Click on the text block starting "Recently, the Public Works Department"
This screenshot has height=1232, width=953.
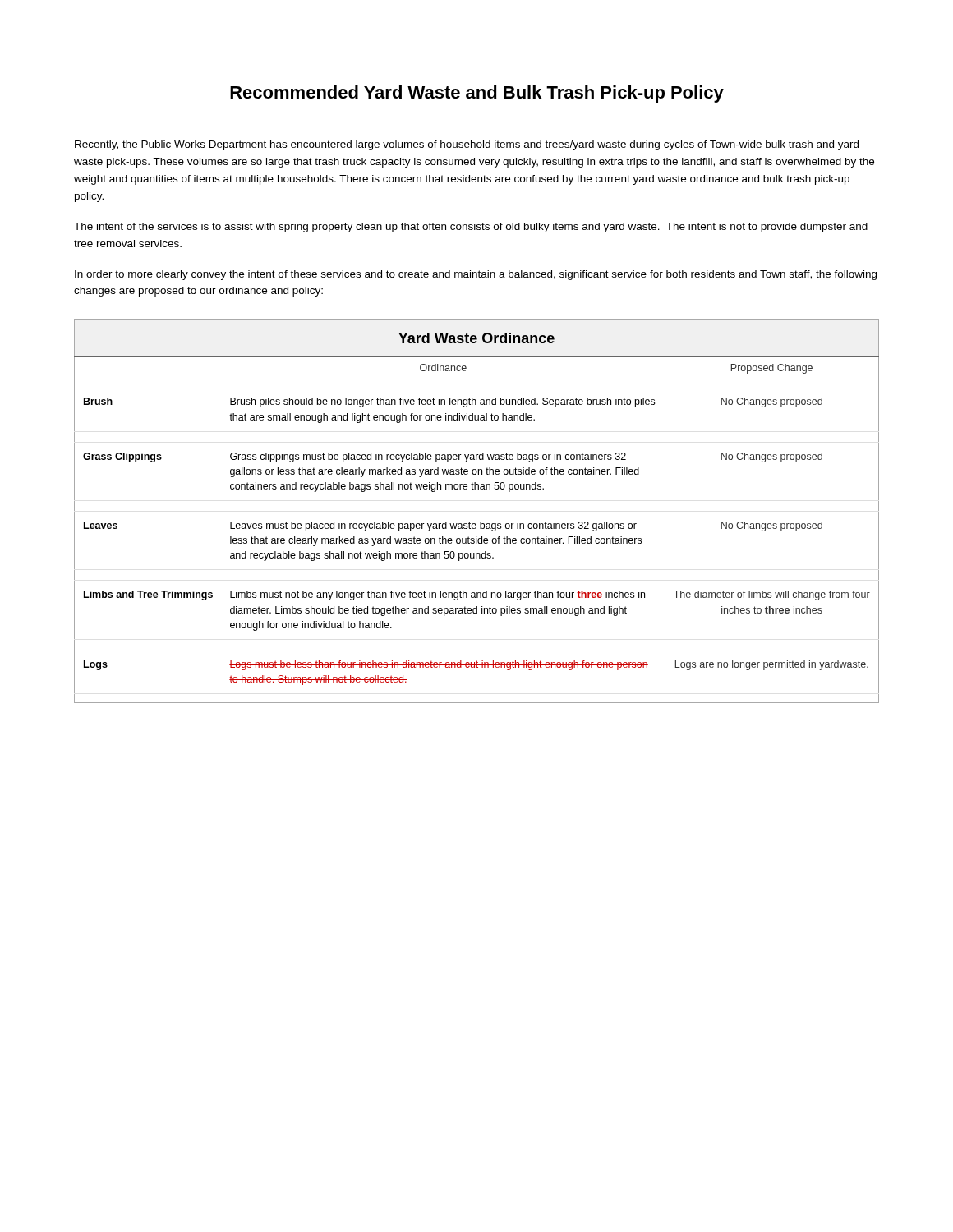(x=474, y=170)
